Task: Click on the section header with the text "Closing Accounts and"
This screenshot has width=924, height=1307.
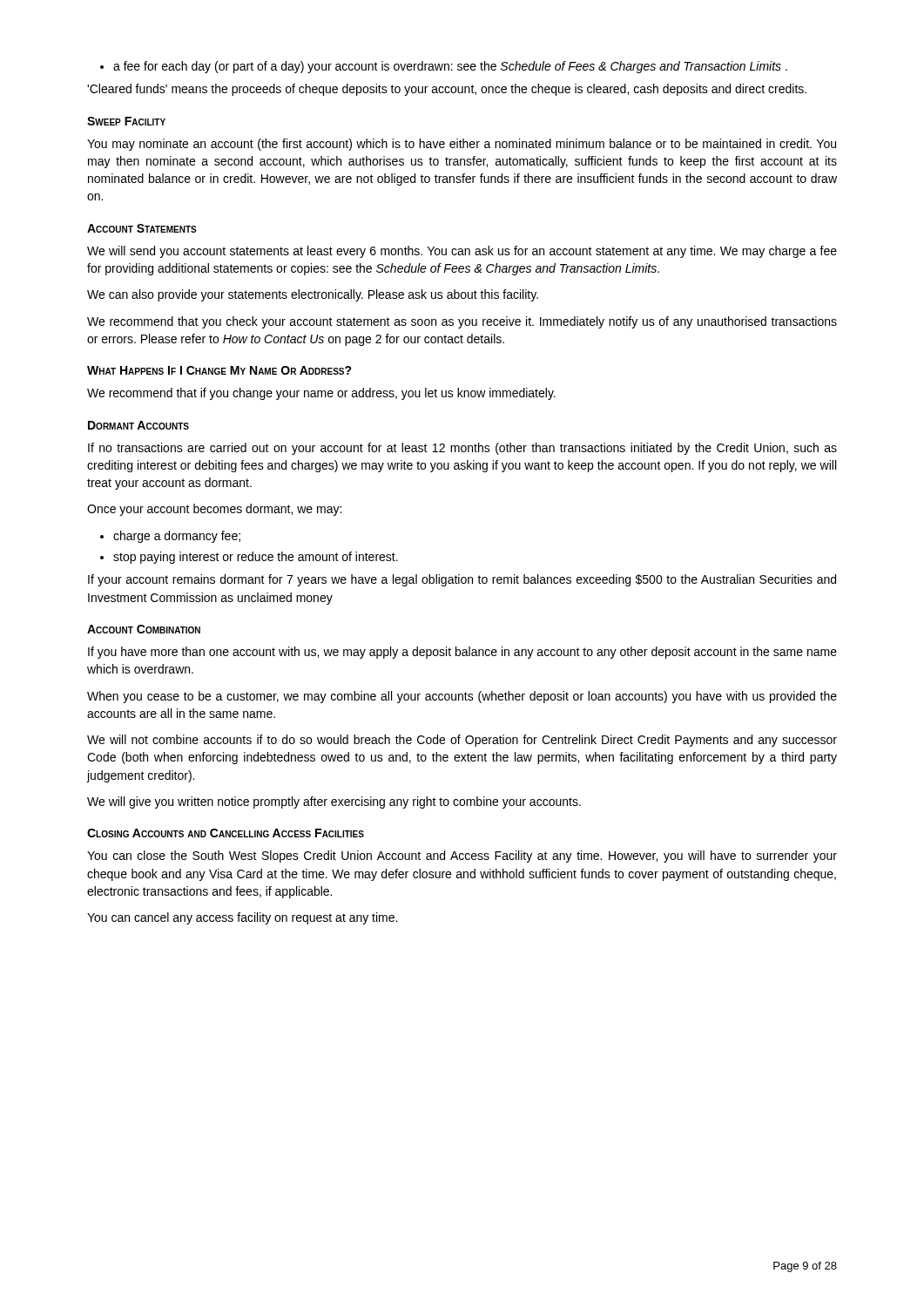Action: pyautogui.click(x=226, y=833)
